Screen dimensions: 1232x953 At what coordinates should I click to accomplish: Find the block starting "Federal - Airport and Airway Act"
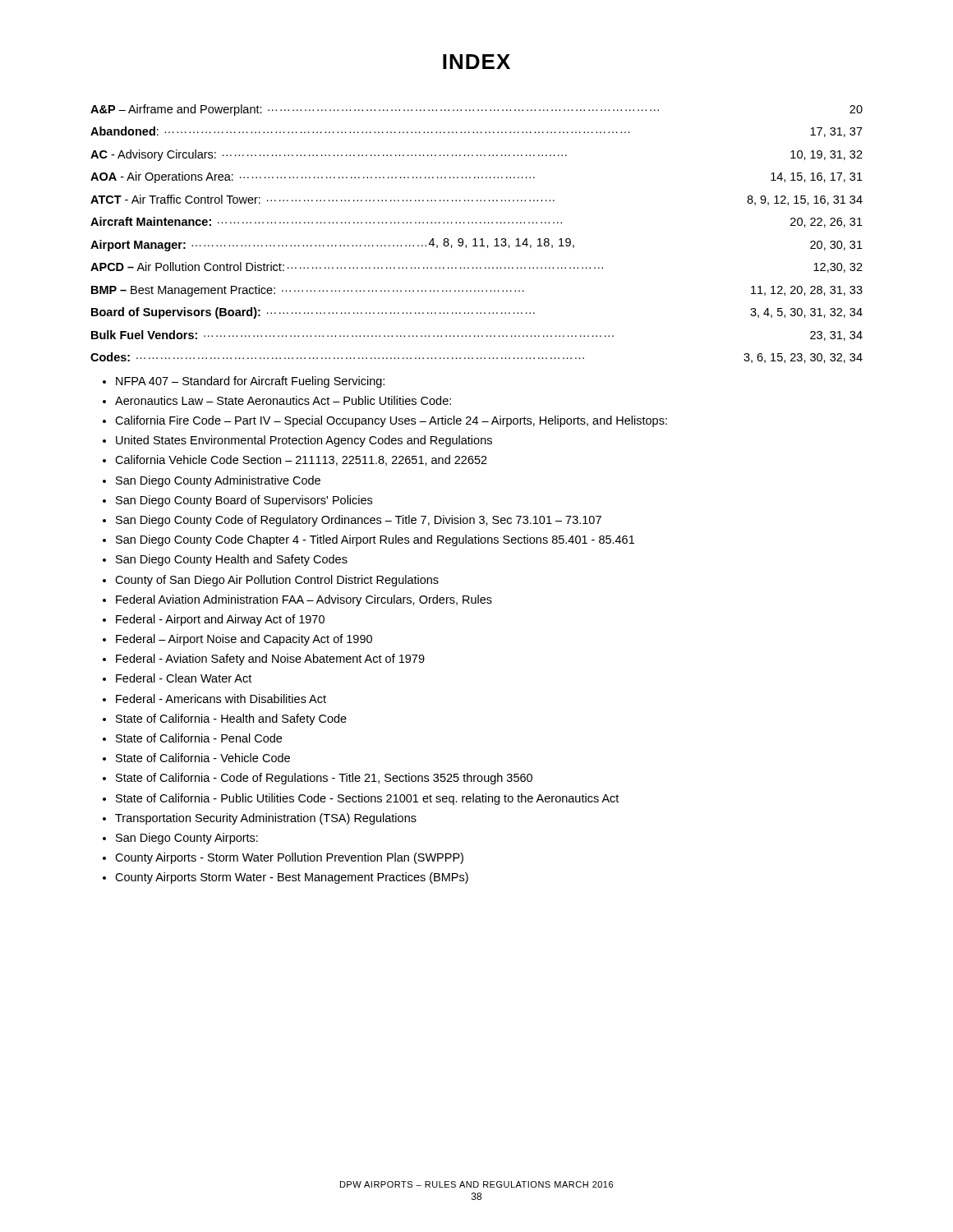click(x=220, y=619)
